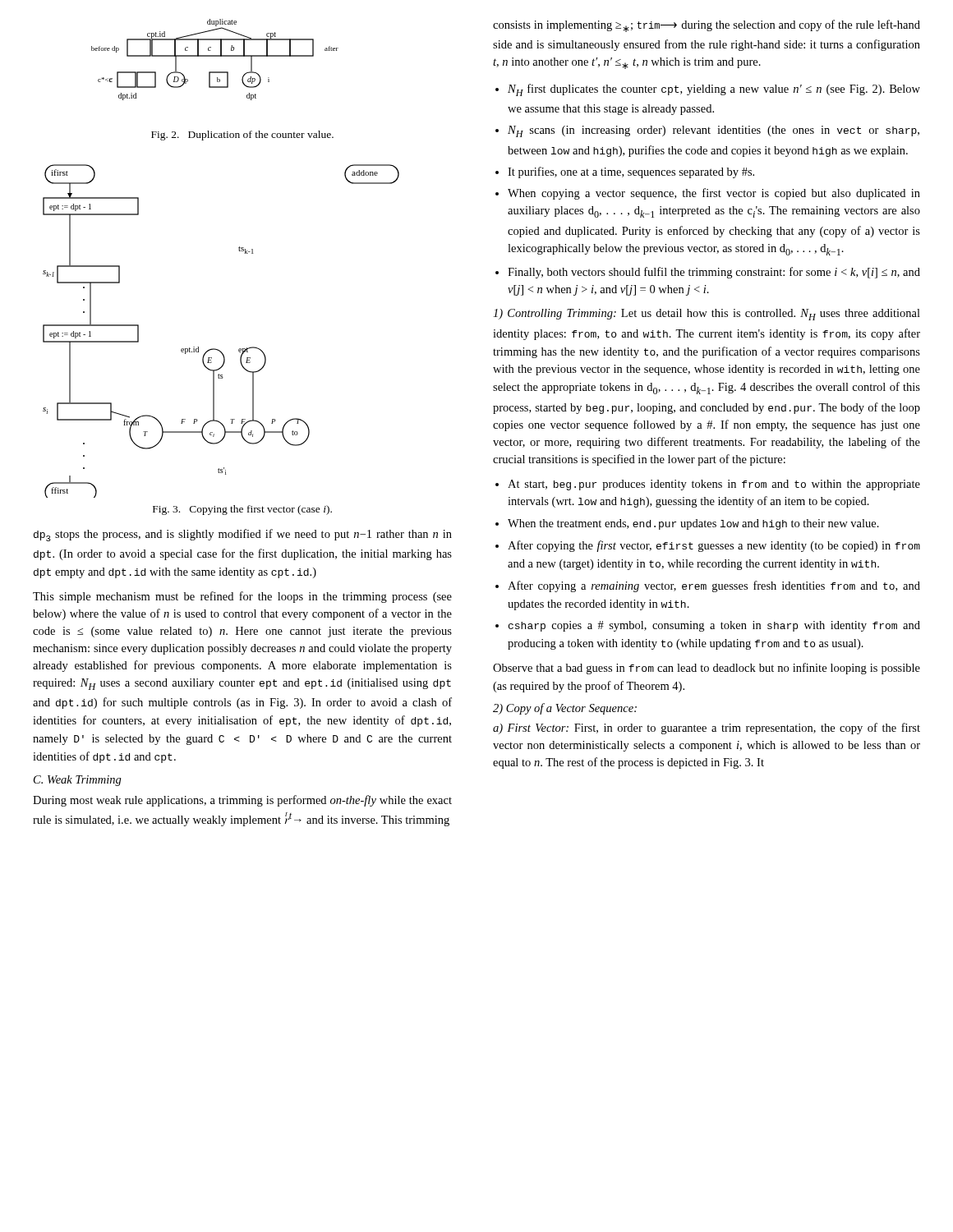Click on the passage starting "It purifies, one"
This screenshot has width=953, height=1232.
click(x=631, y=172)
